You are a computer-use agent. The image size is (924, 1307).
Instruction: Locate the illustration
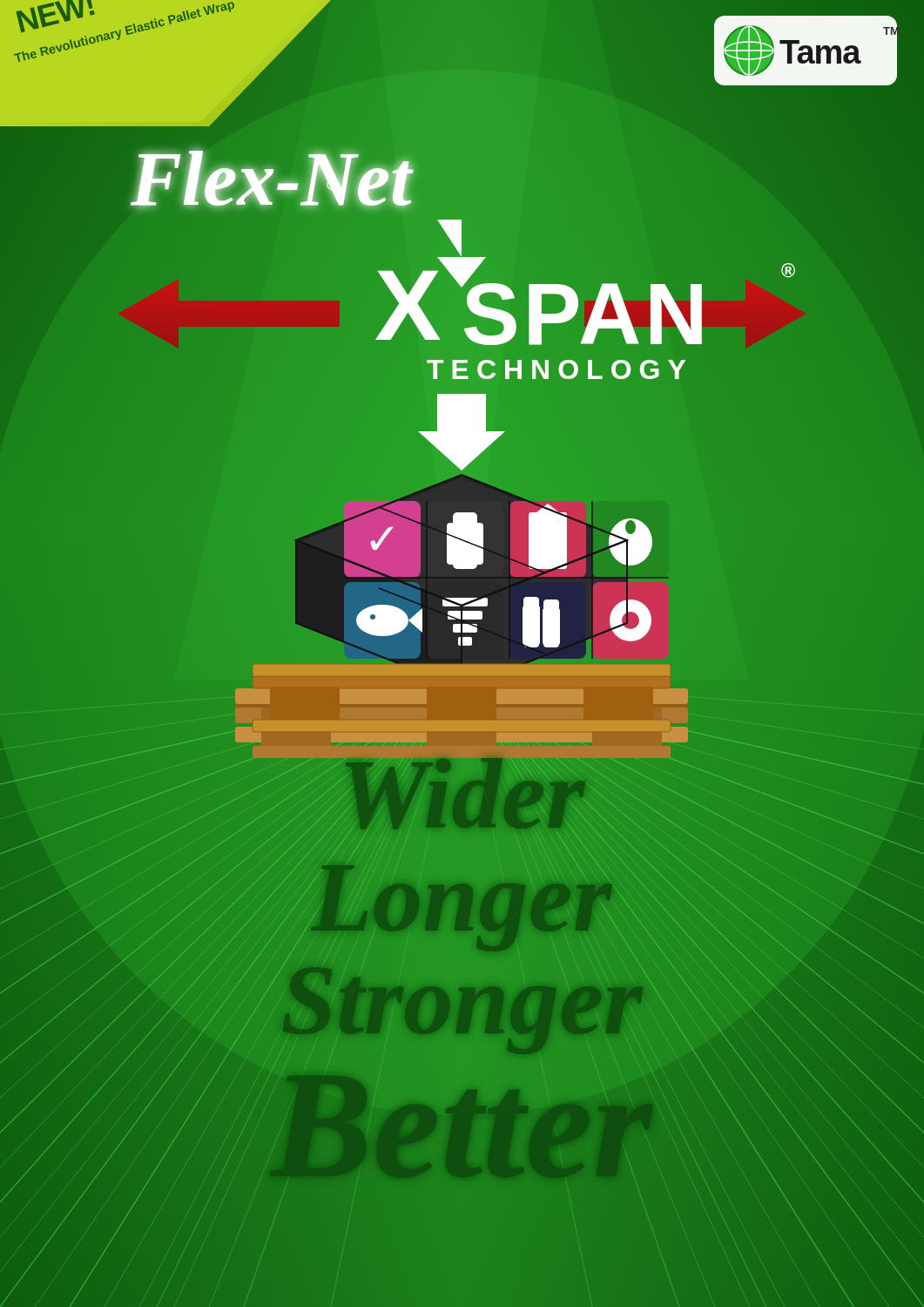pyautogui.click(x=462, y=654)
